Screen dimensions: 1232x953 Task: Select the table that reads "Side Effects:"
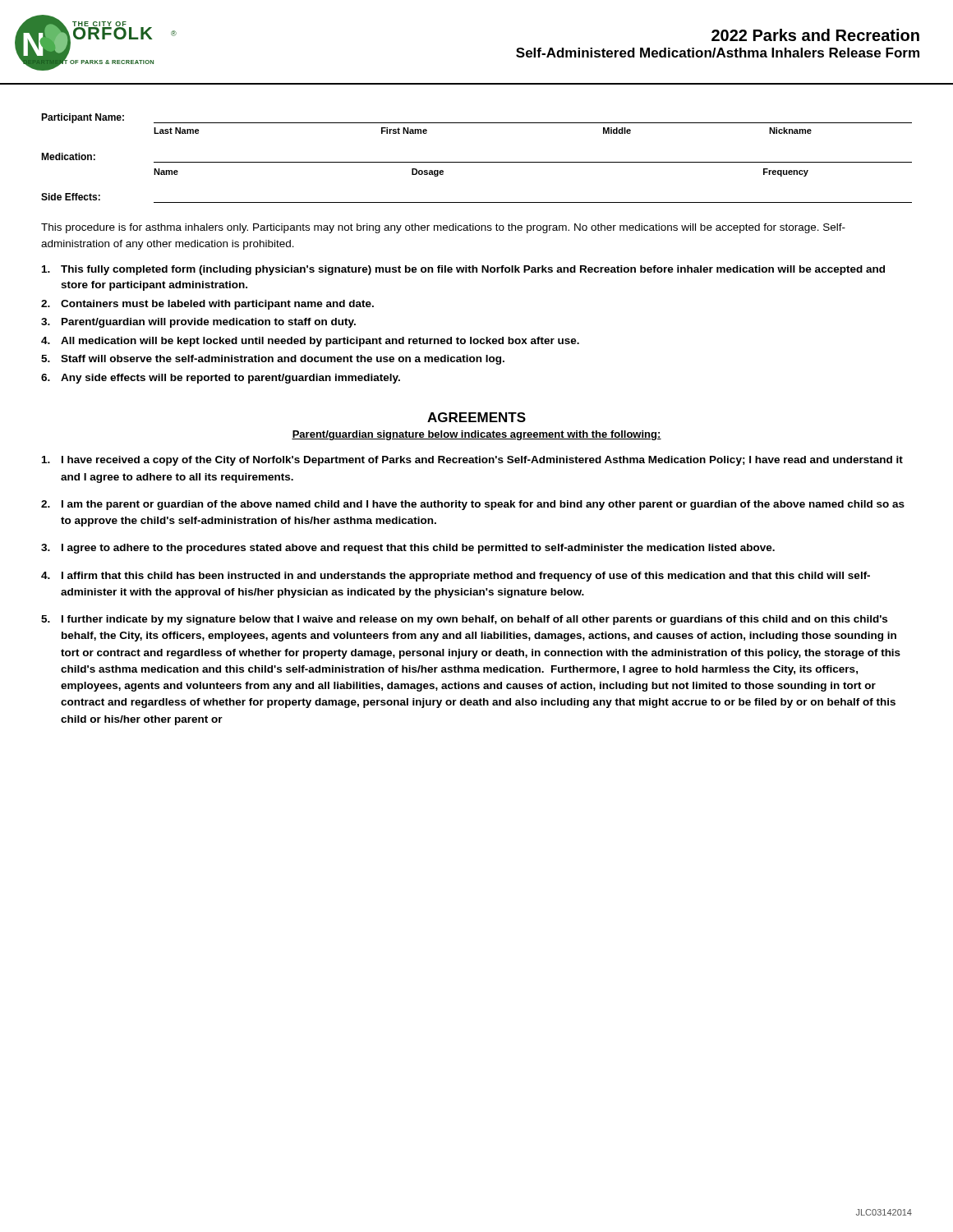pos(476,190)
